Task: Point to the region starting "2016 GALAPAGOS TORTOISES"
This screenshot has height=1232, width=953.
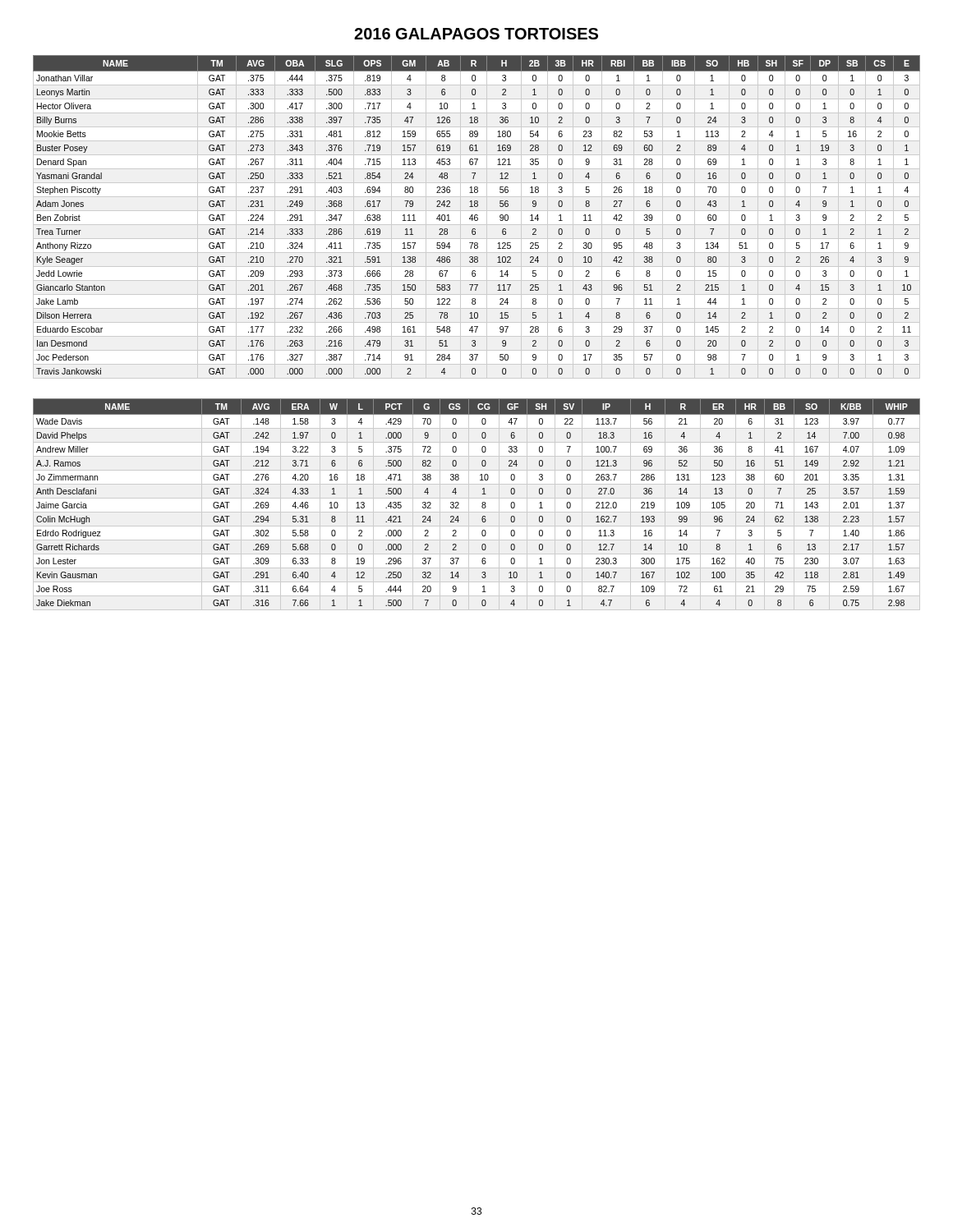Action: pyautogui.click(x=476, y=34)
